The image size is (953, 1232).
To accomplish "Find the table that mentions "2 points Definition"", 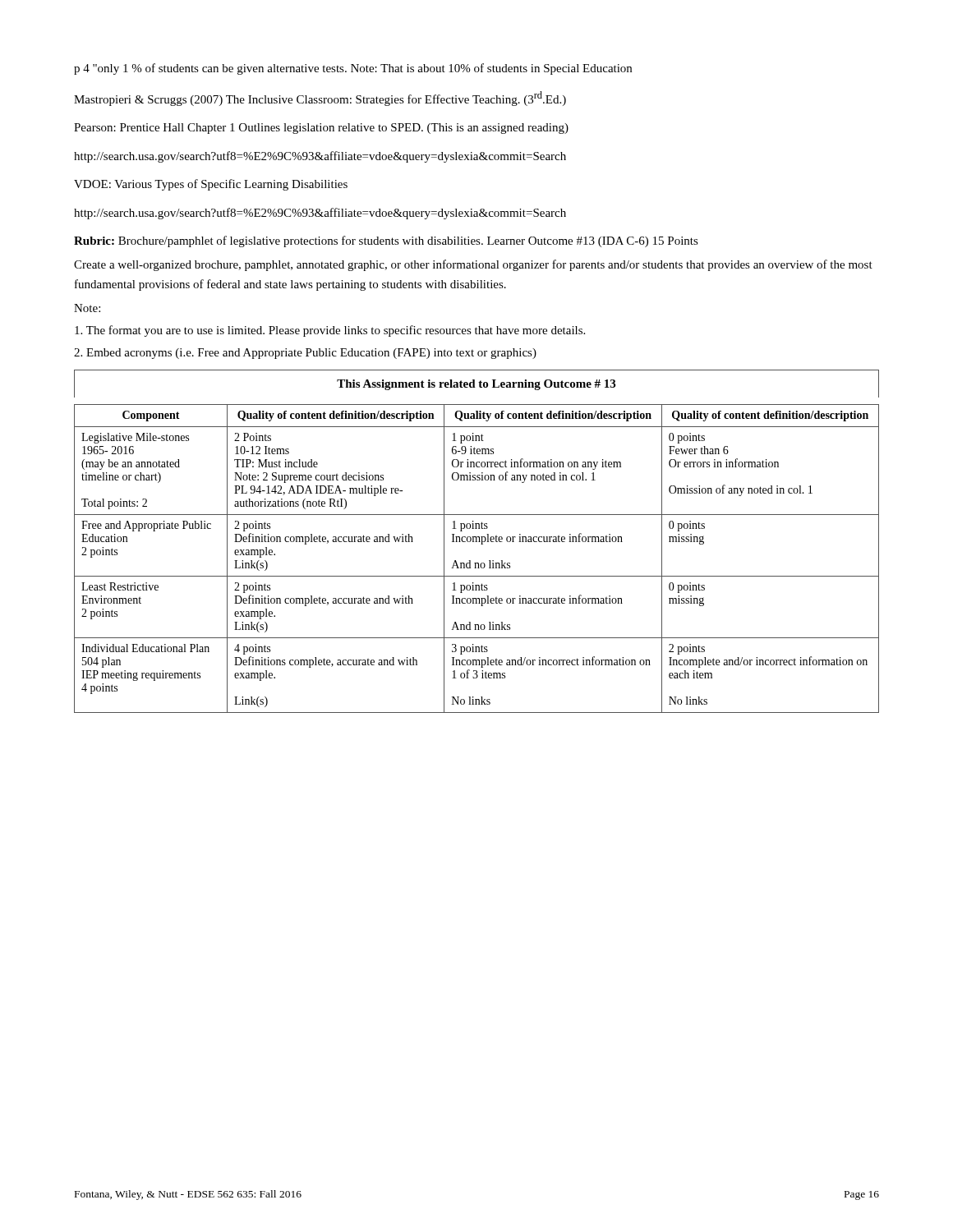I will pos(476,541).
